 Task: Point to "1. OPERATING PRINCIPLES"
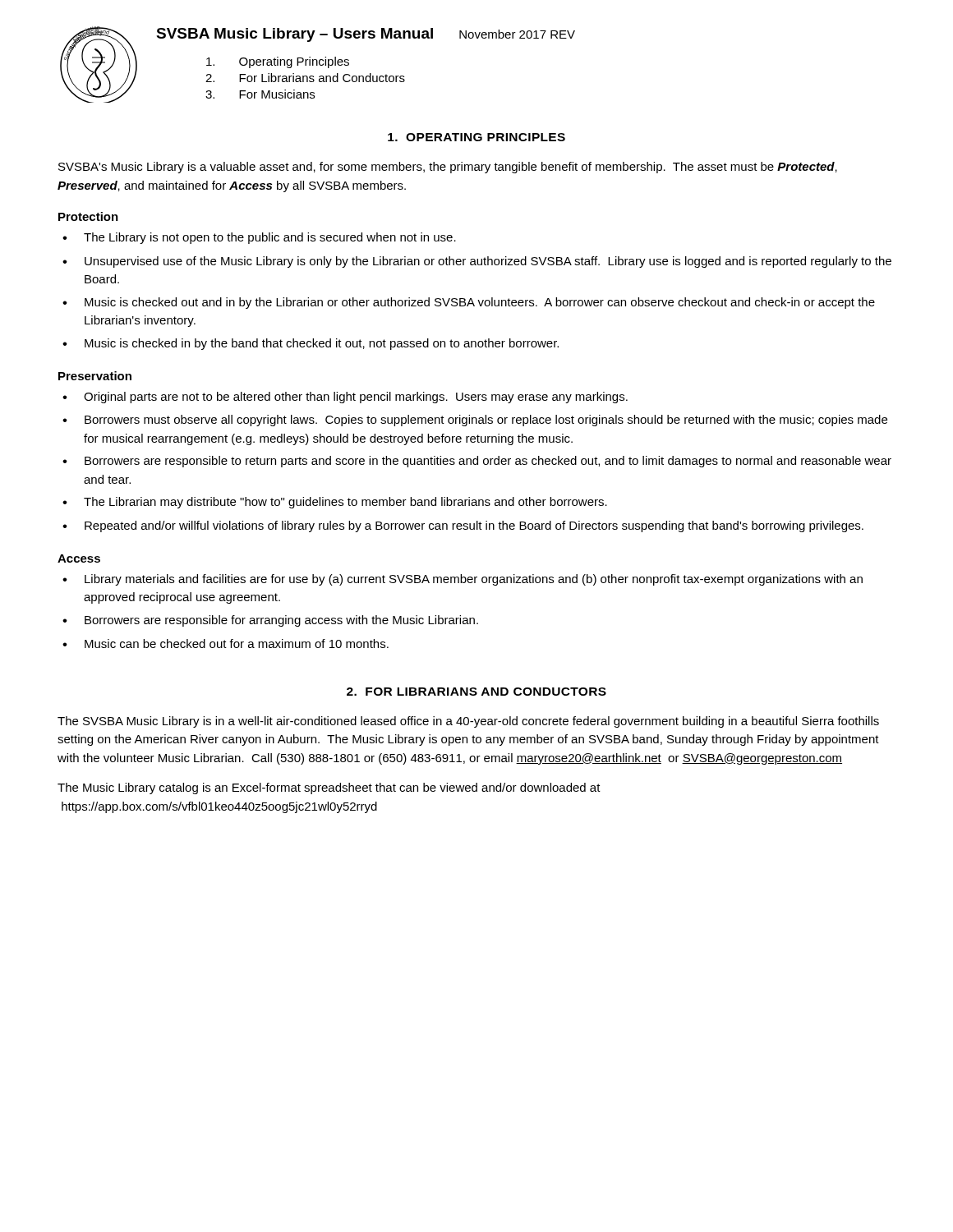point(476,137)
